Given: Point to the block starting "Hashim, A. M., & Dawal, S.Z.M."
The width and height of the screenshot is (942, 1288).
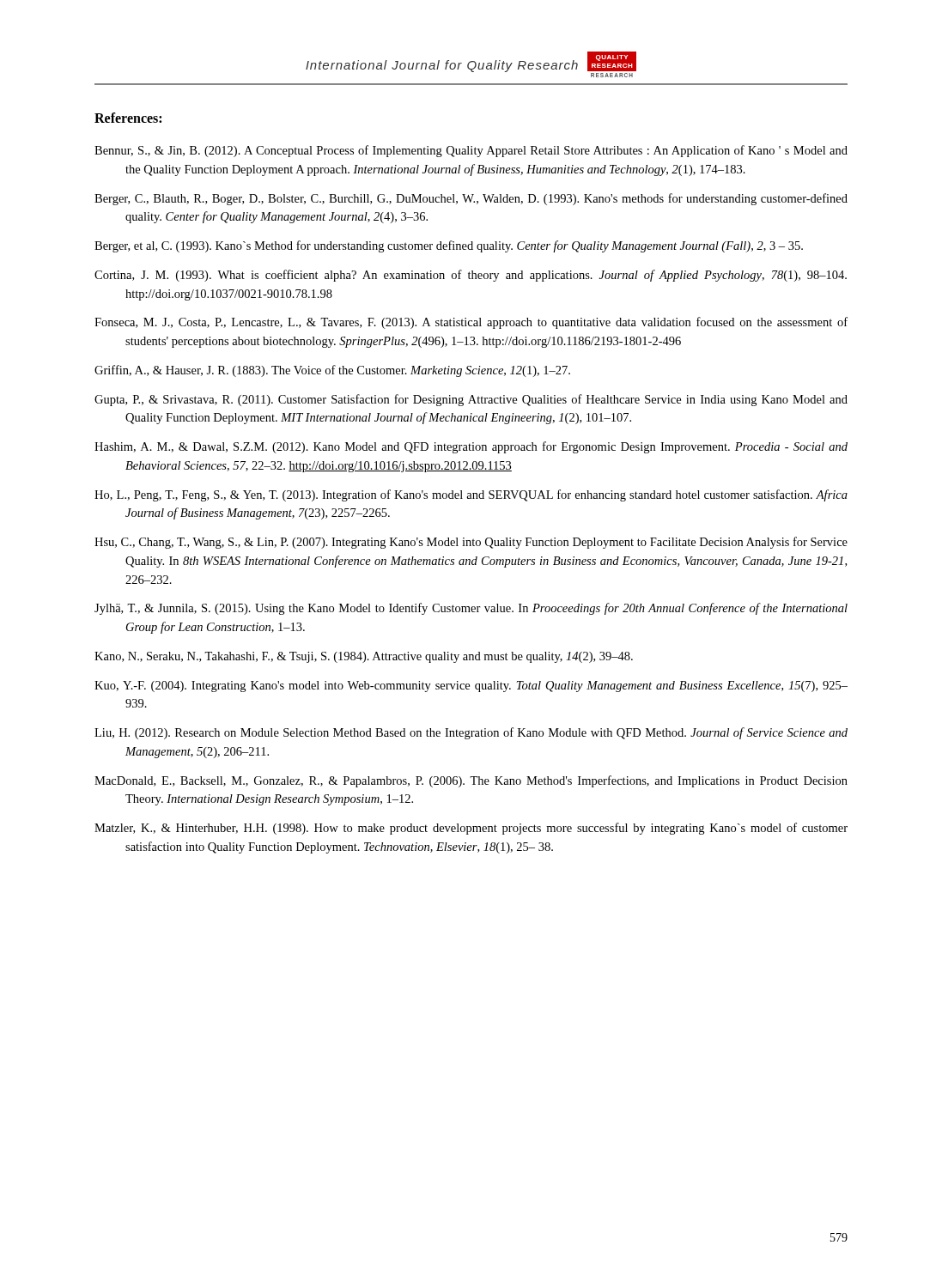Looking at the screenshot, I should coord(471,456).
